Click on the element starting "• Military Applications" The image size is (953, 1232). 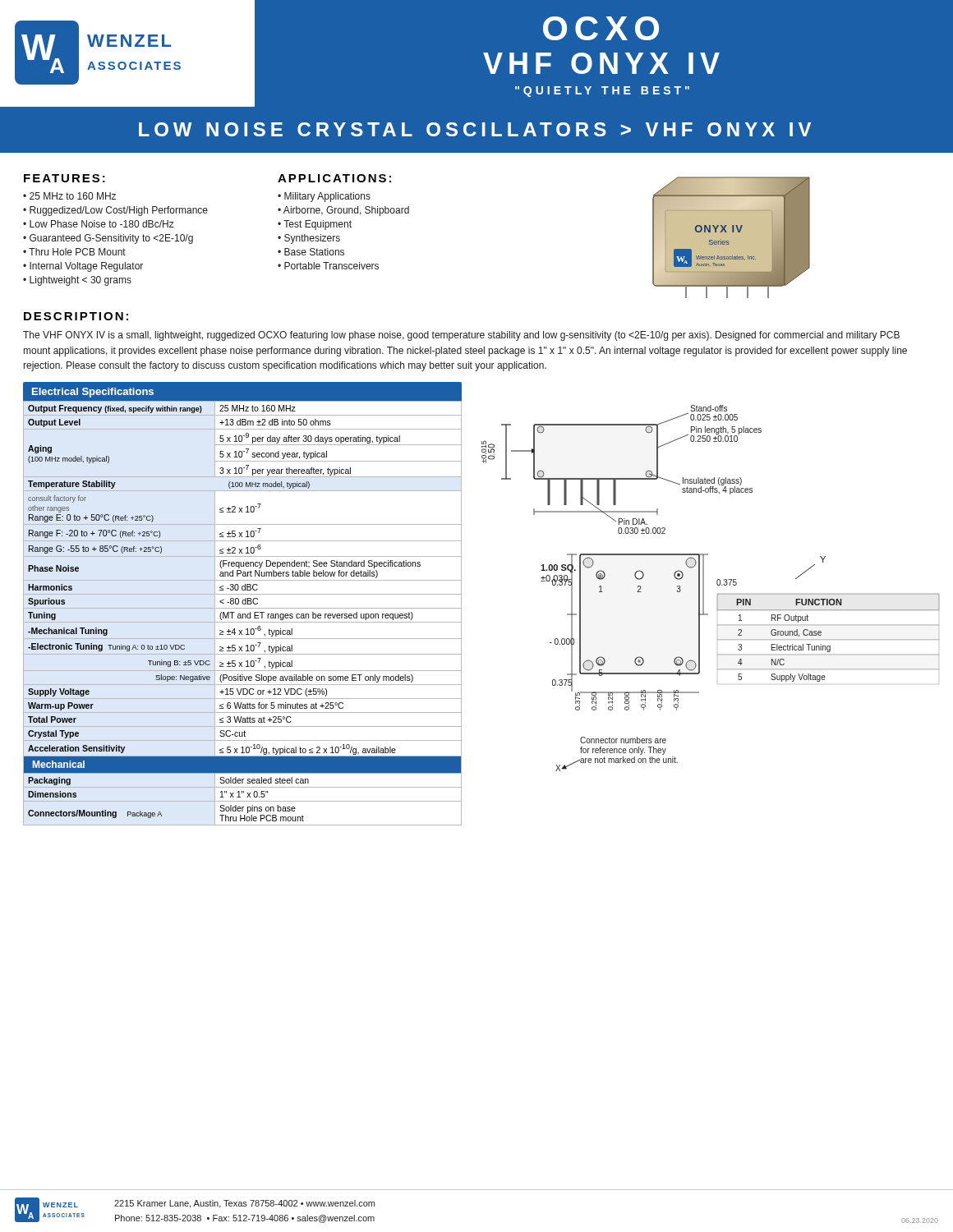pos(324,196)
